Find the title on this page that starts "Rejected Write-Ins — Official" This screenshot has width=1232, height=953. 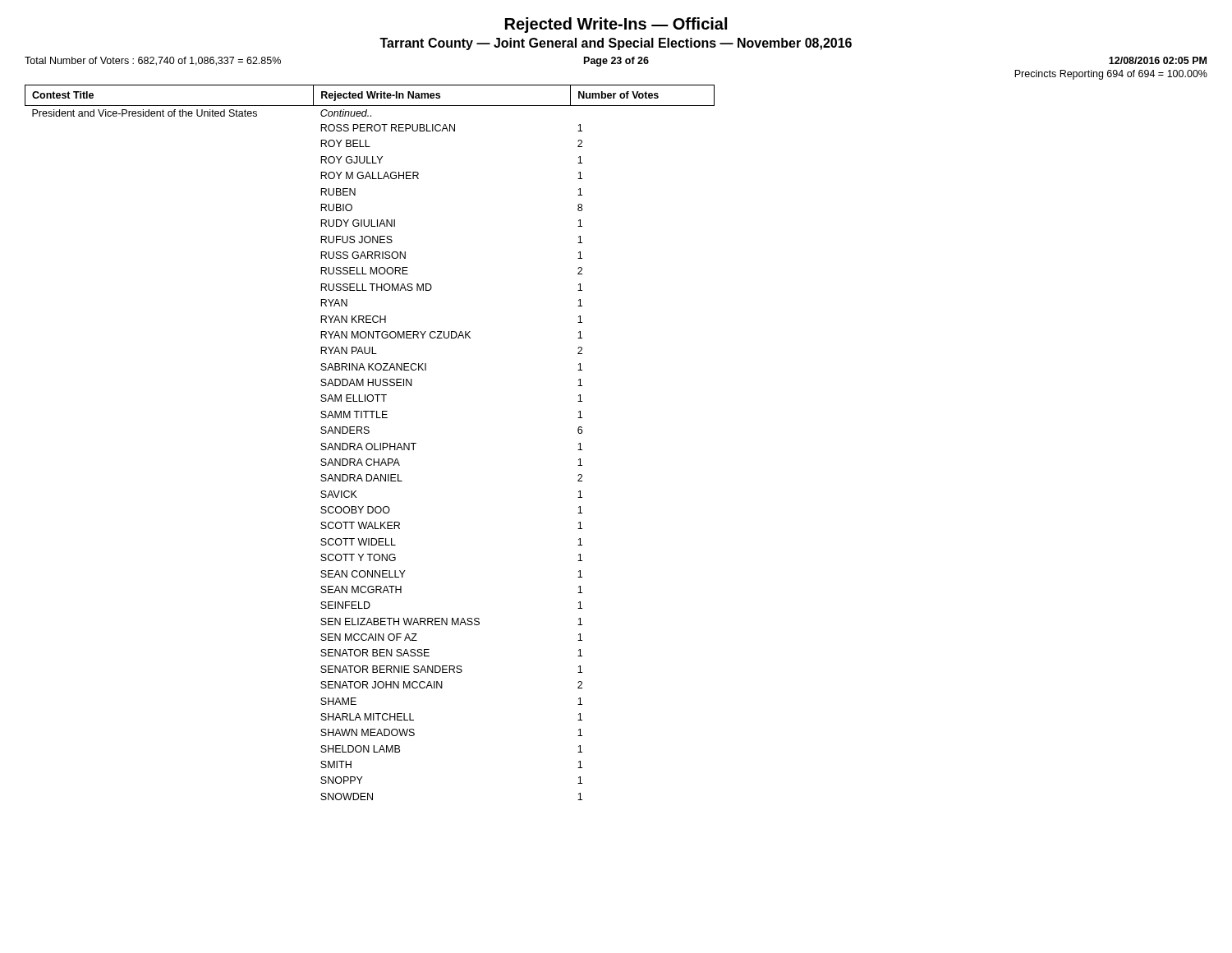tap(616, 33)
